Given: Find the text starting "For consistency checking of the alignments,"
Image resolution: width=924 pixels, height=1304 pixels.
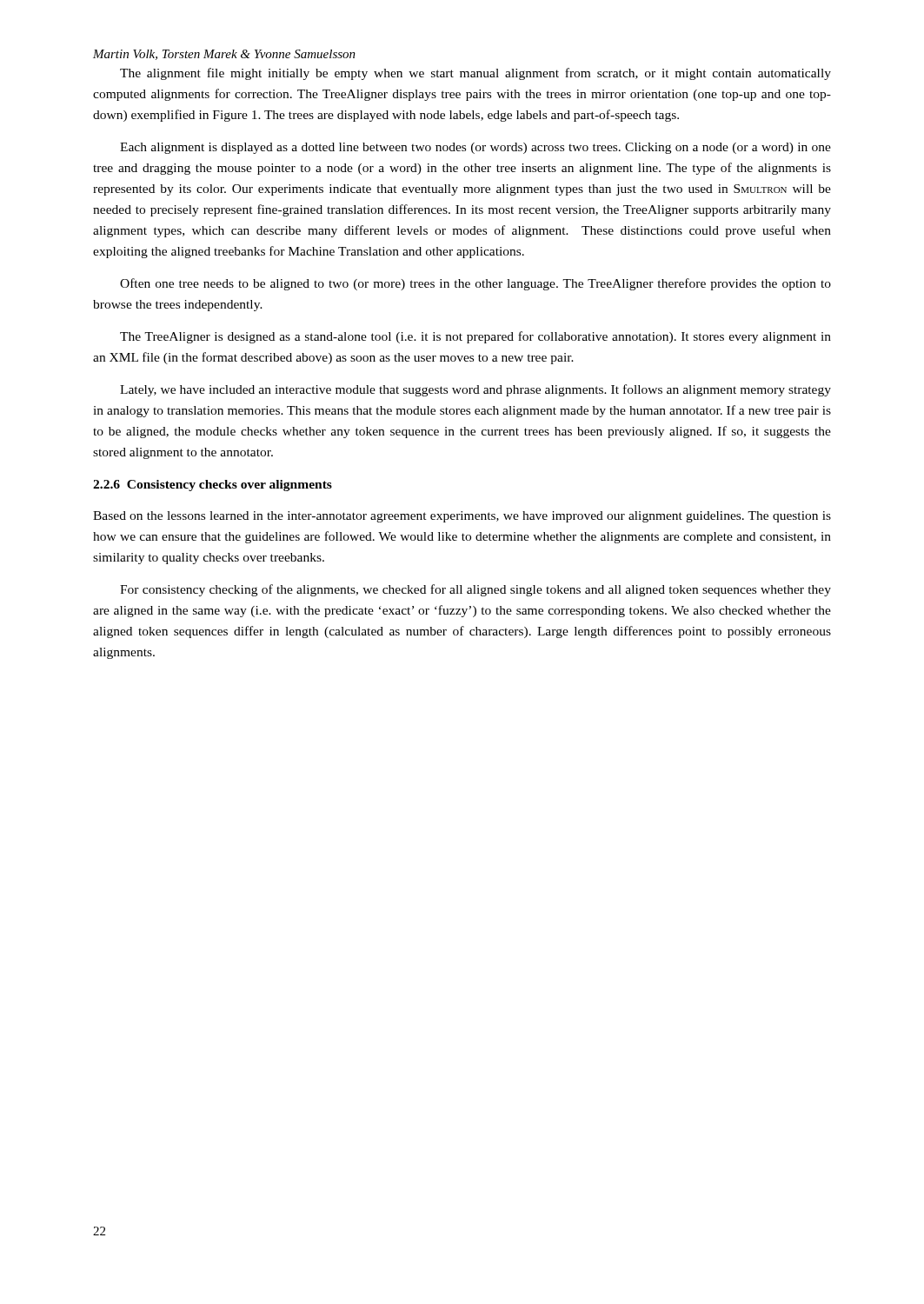Looking at the screenshot, I should (462, 621).
